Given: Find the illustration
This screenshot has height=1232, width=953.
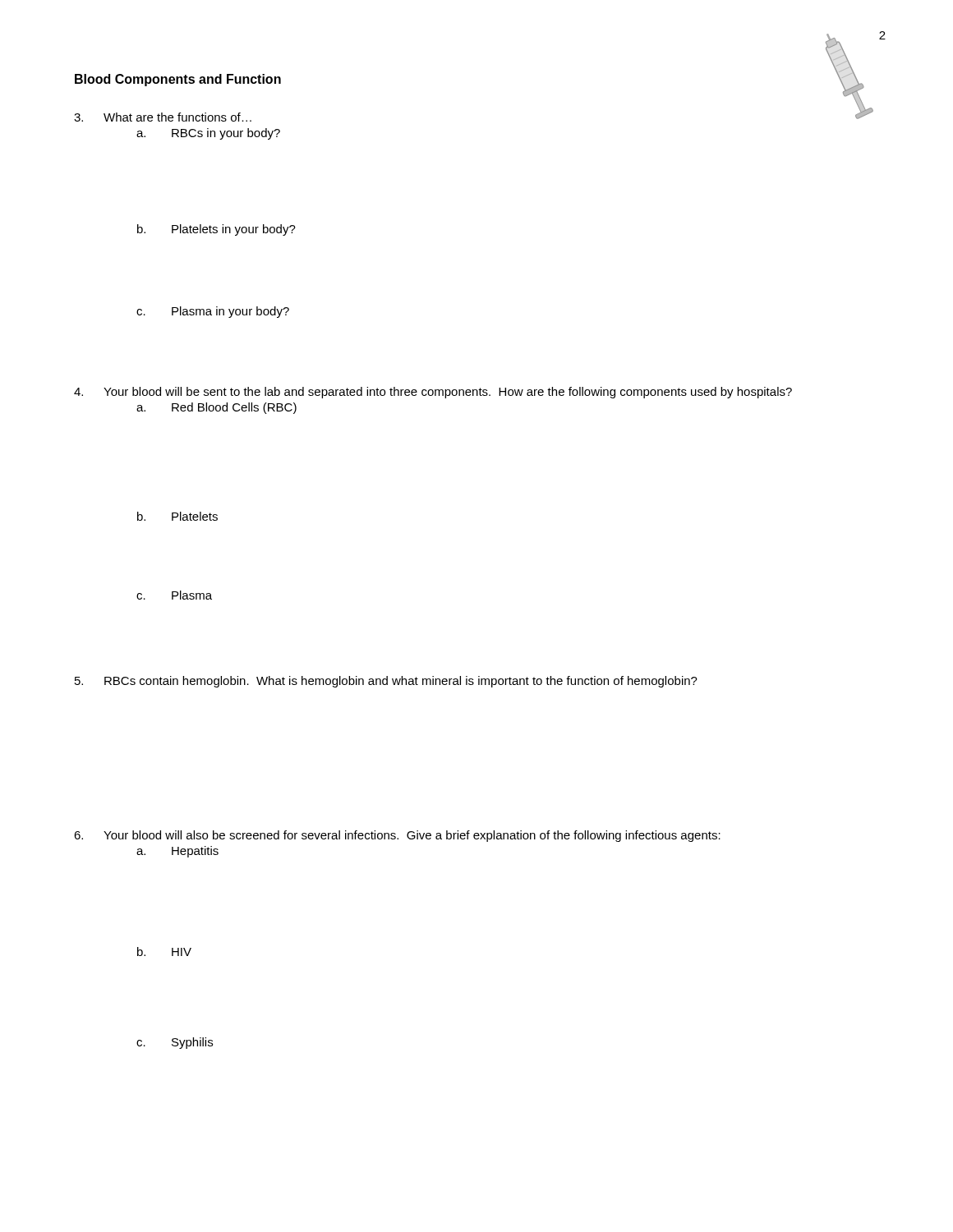Looking at the screenshot, I should [847, 76].
